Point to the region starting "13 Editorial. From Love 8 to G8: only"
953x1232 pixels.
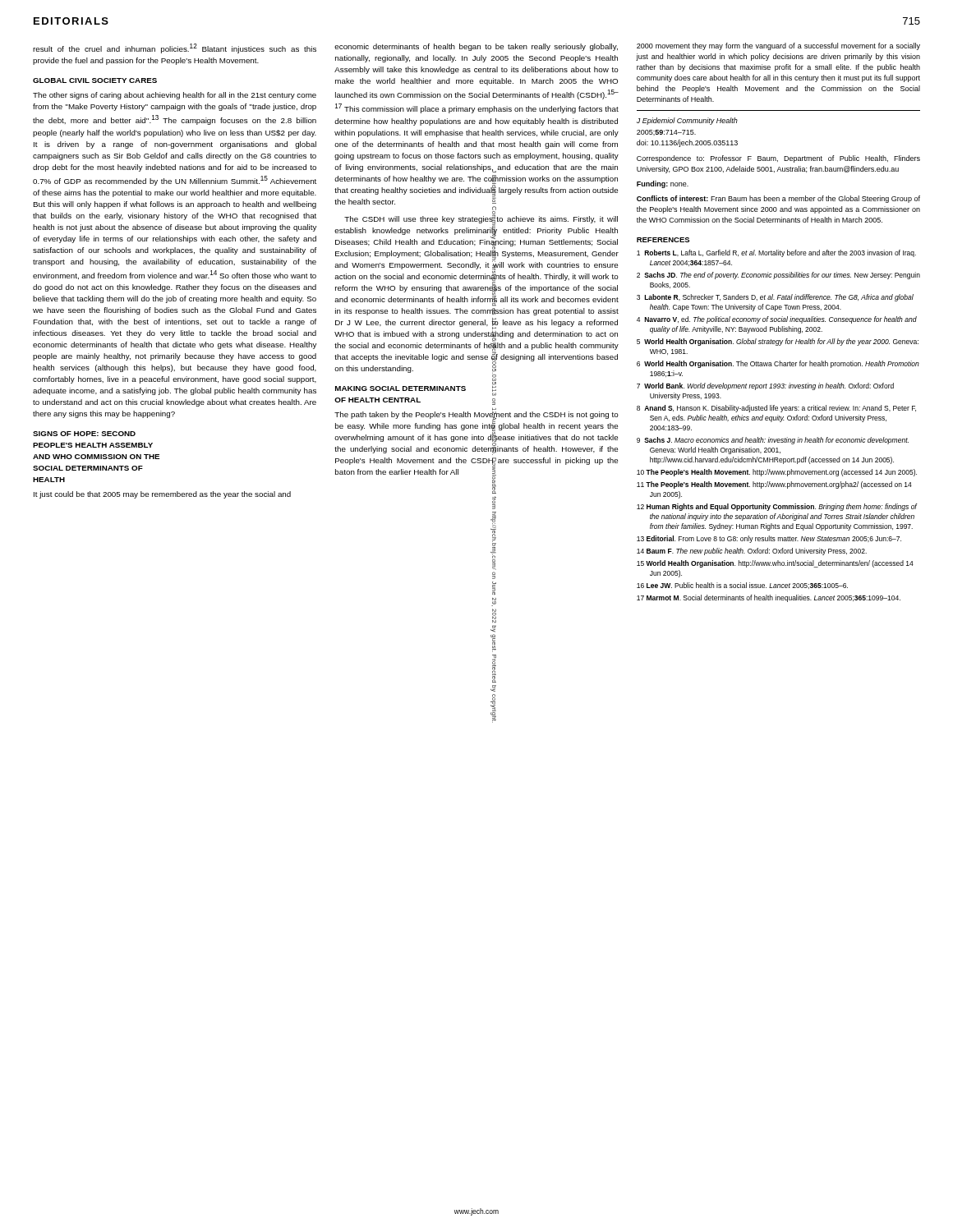(x=769, y=539)
